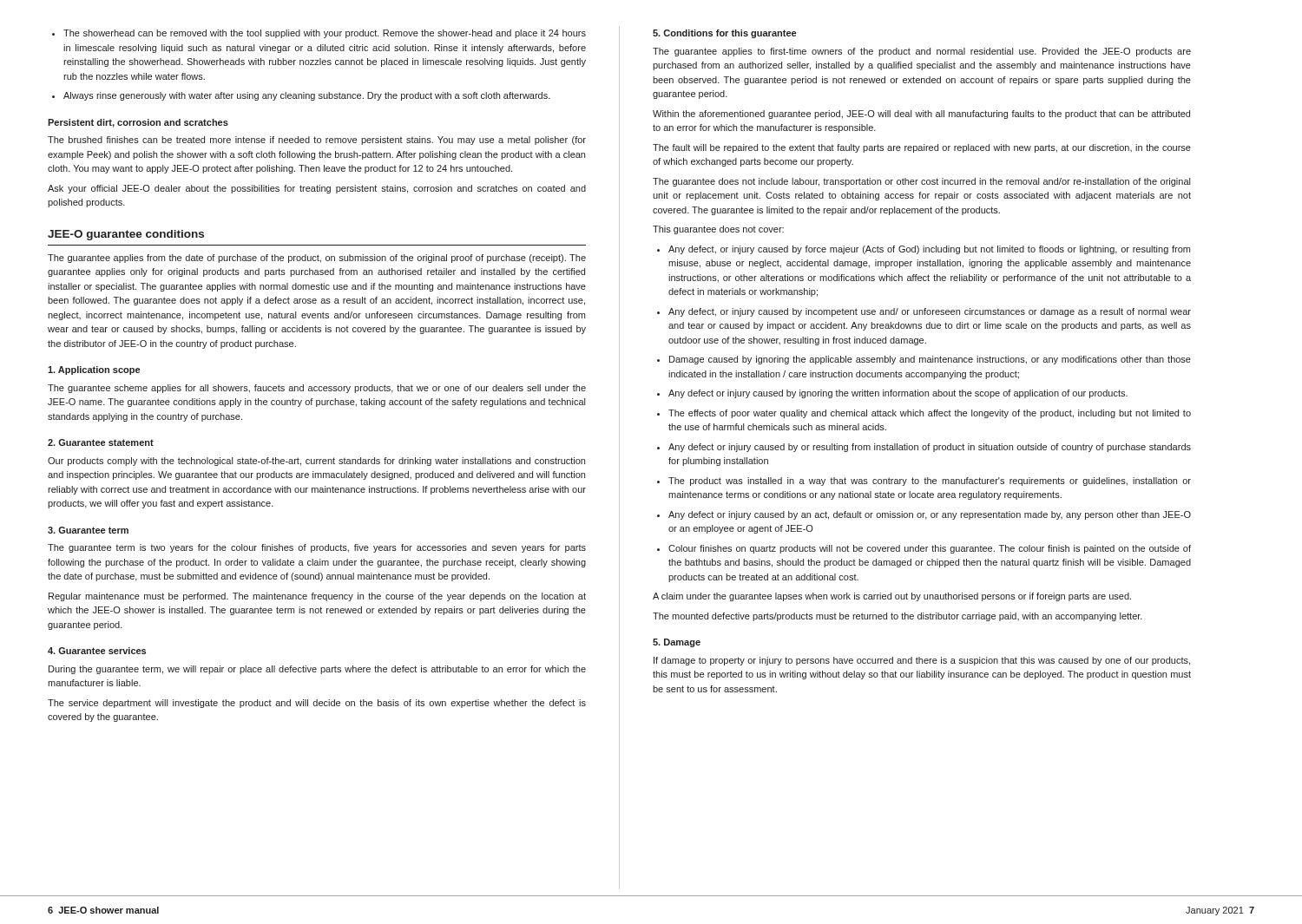Point to the block beginning "Colour finishes on quartz products will not"

922,562
